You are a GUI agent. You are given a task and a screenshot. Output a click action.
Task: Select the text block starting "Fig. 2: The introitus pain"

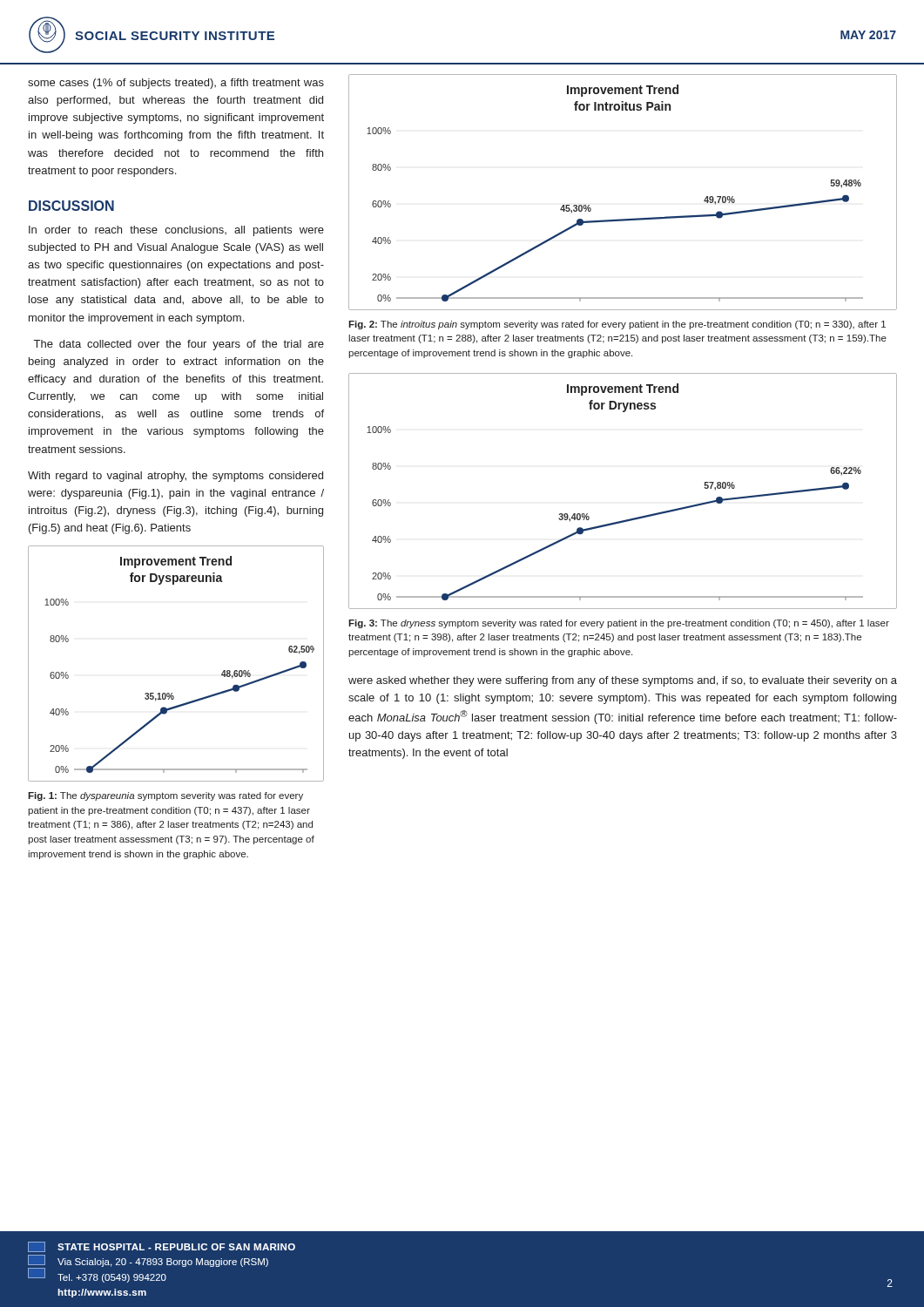[617, 339]
